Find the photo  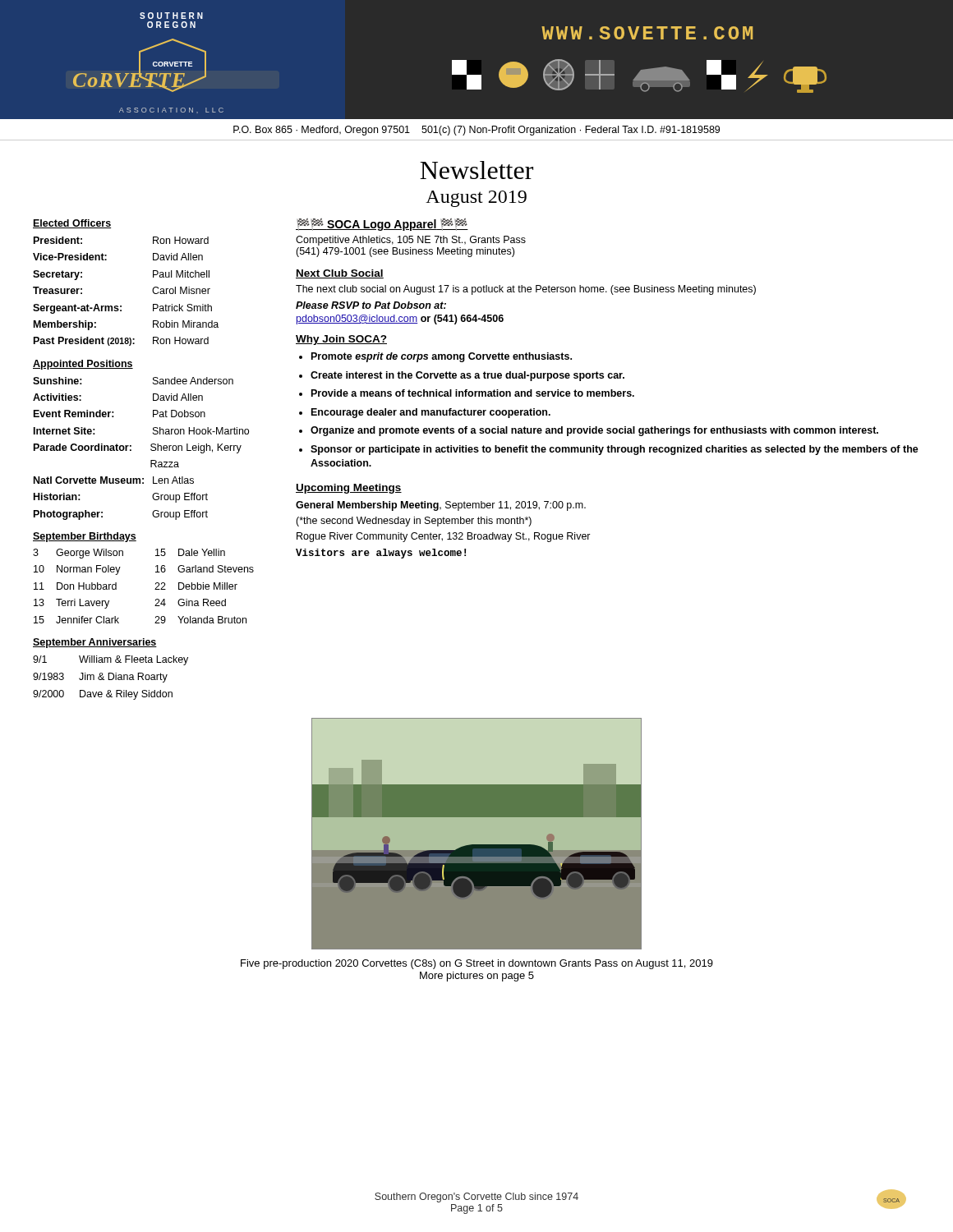coord(476,835)
